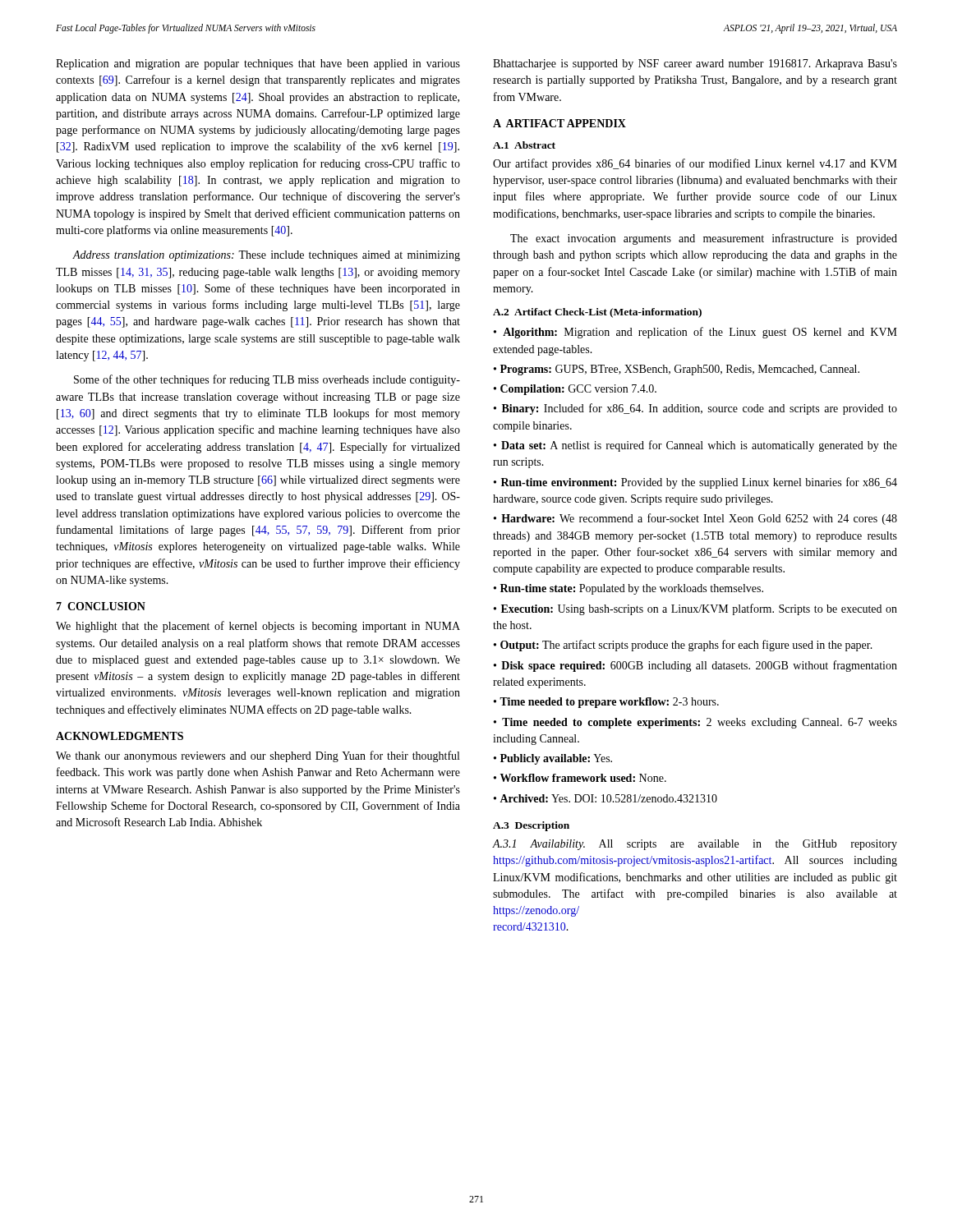This screenshot has width=953, height=1232.
Task: Point to the passage starting "Some of the other techniques"
Action: tap(258, 481)
